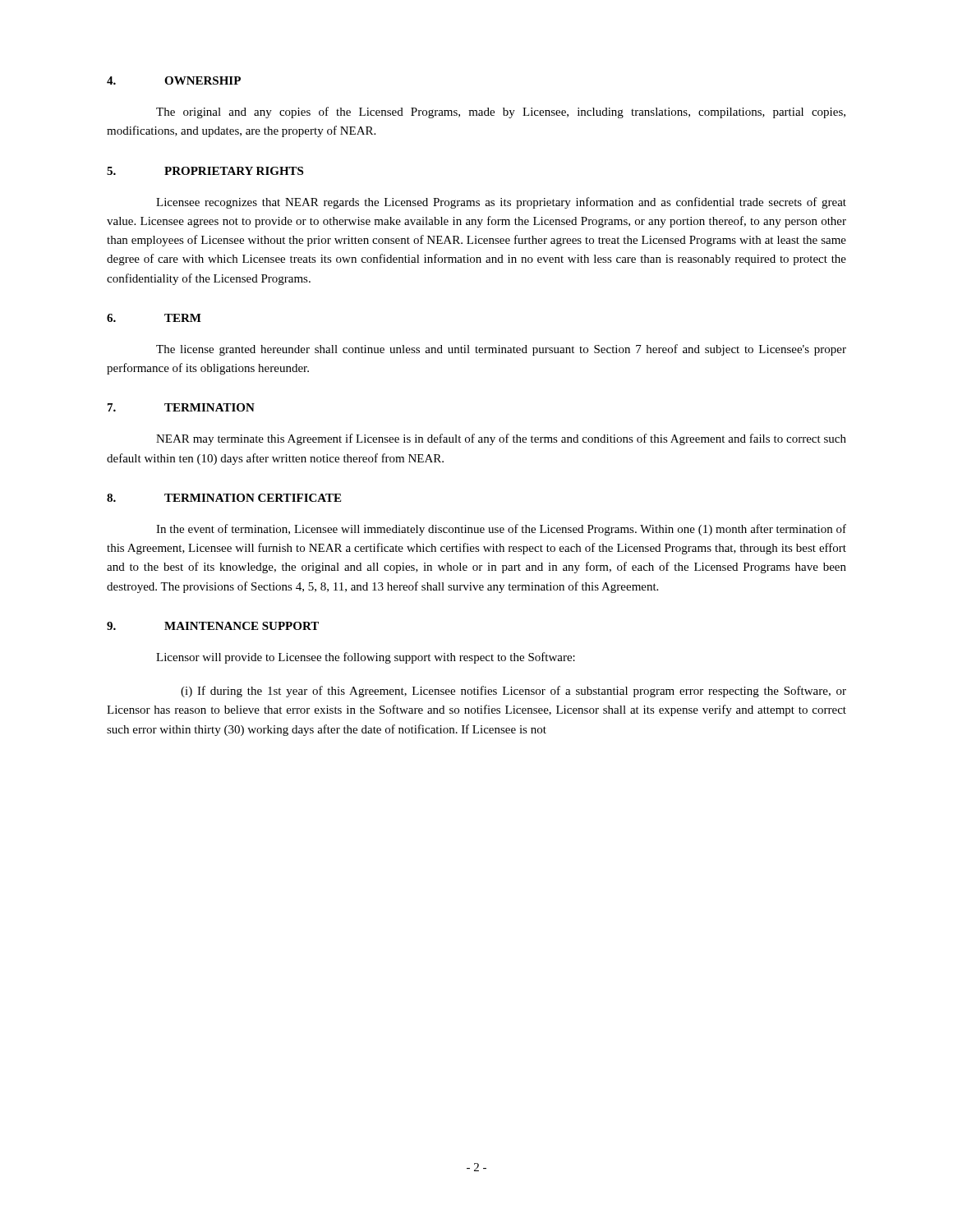Locate the region starting "Licensor will provide to Licensee the"

pos(366,657)
